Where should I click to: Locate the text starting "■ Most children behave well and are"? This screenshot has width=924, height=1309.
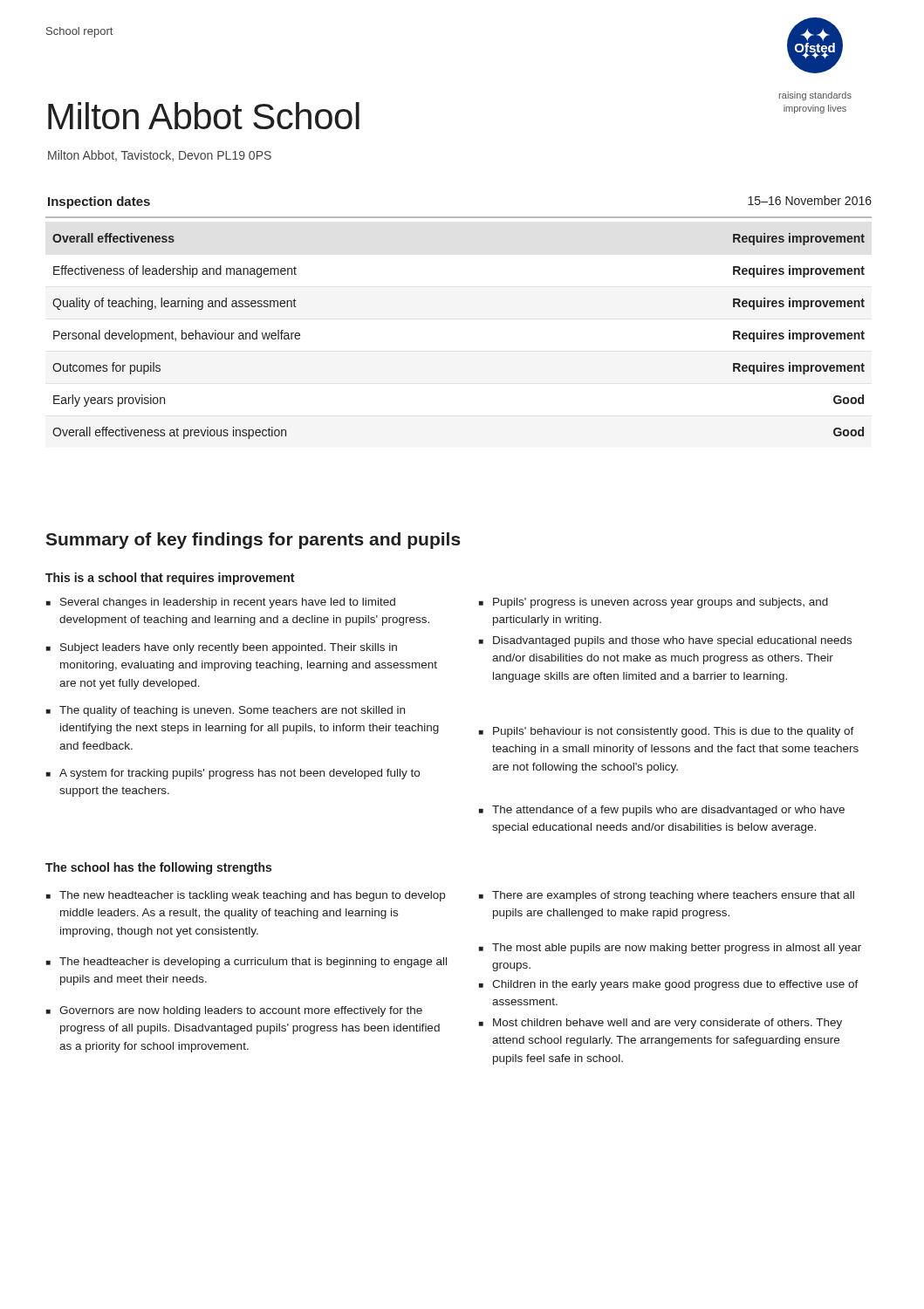(675, 1041)
